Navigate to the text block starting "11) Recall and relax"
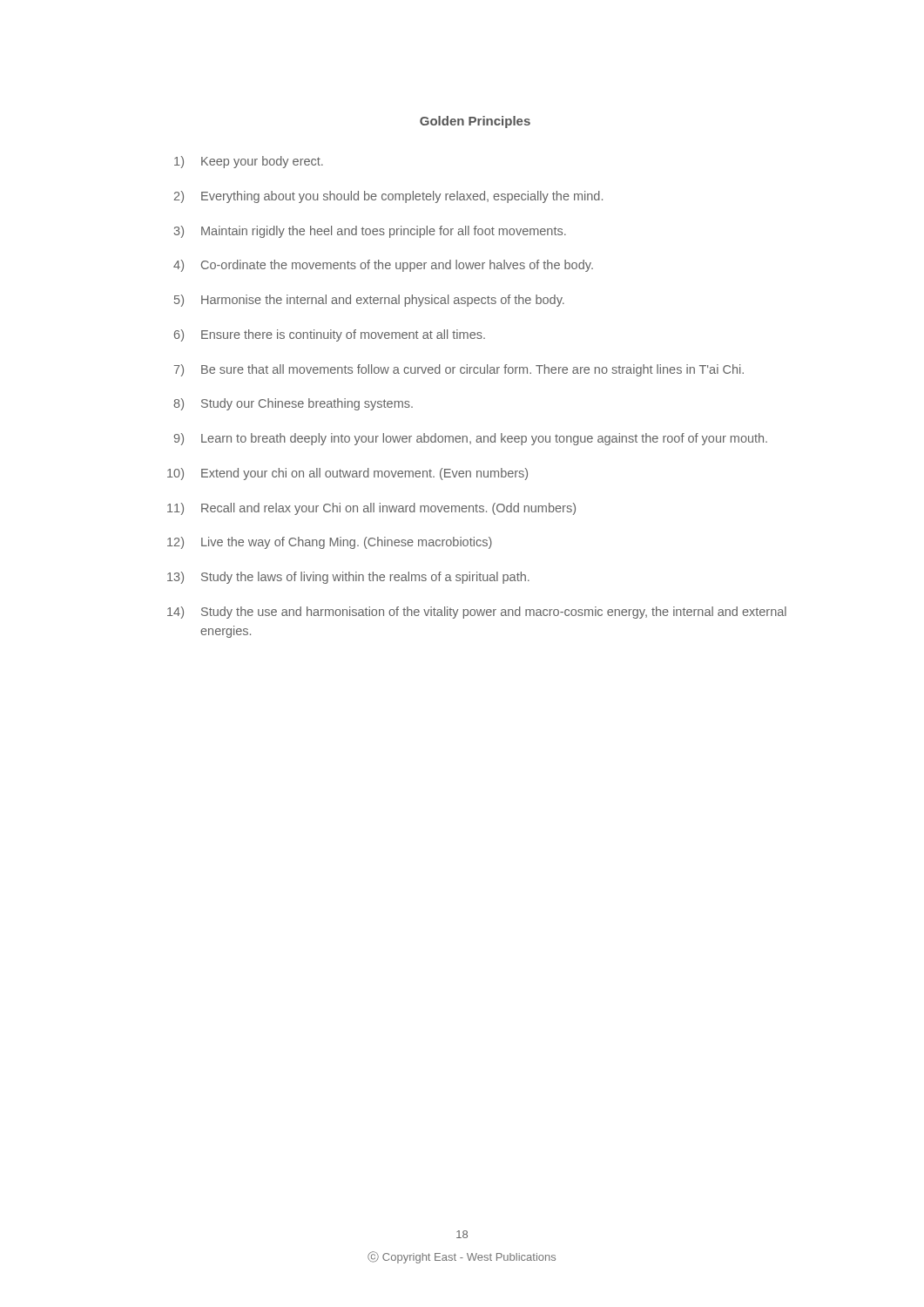This screenshot has width=924, height=1307. (475, 508)
